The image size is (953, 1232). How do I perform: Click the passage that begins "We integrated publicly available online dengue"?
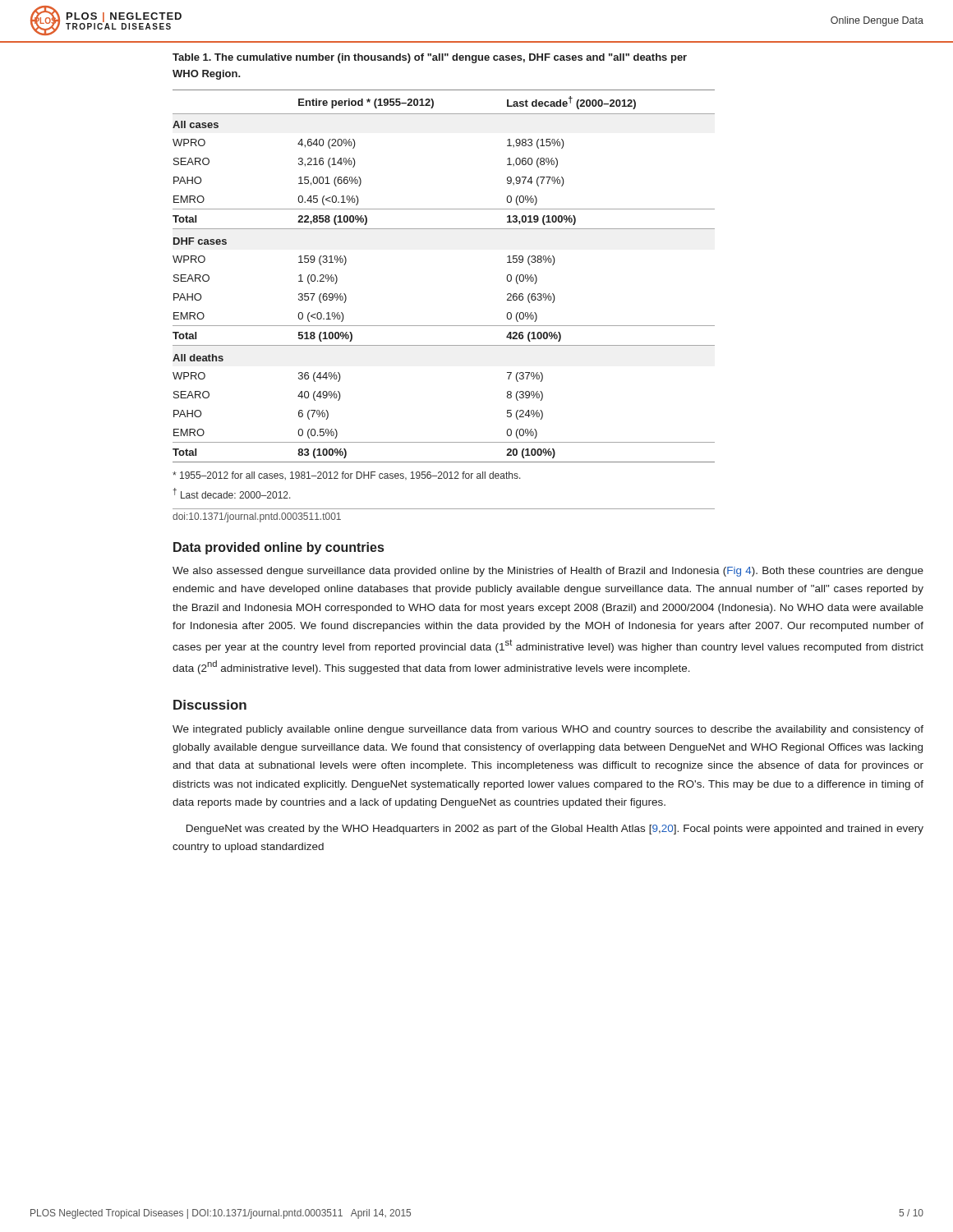[548, 765]
